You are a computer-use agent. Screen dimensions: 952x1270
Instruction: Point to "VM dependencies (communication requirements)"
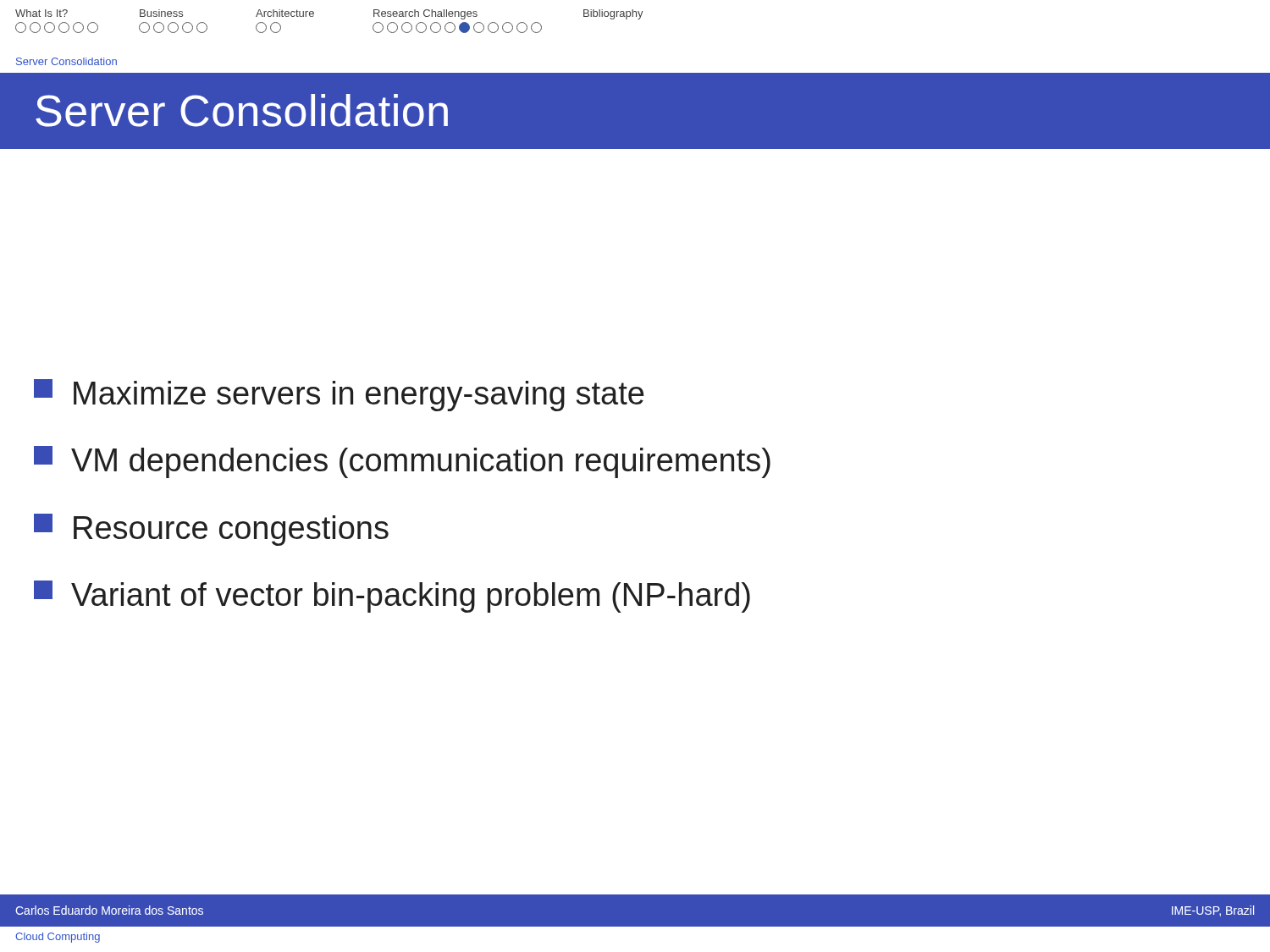pos(403,461)
